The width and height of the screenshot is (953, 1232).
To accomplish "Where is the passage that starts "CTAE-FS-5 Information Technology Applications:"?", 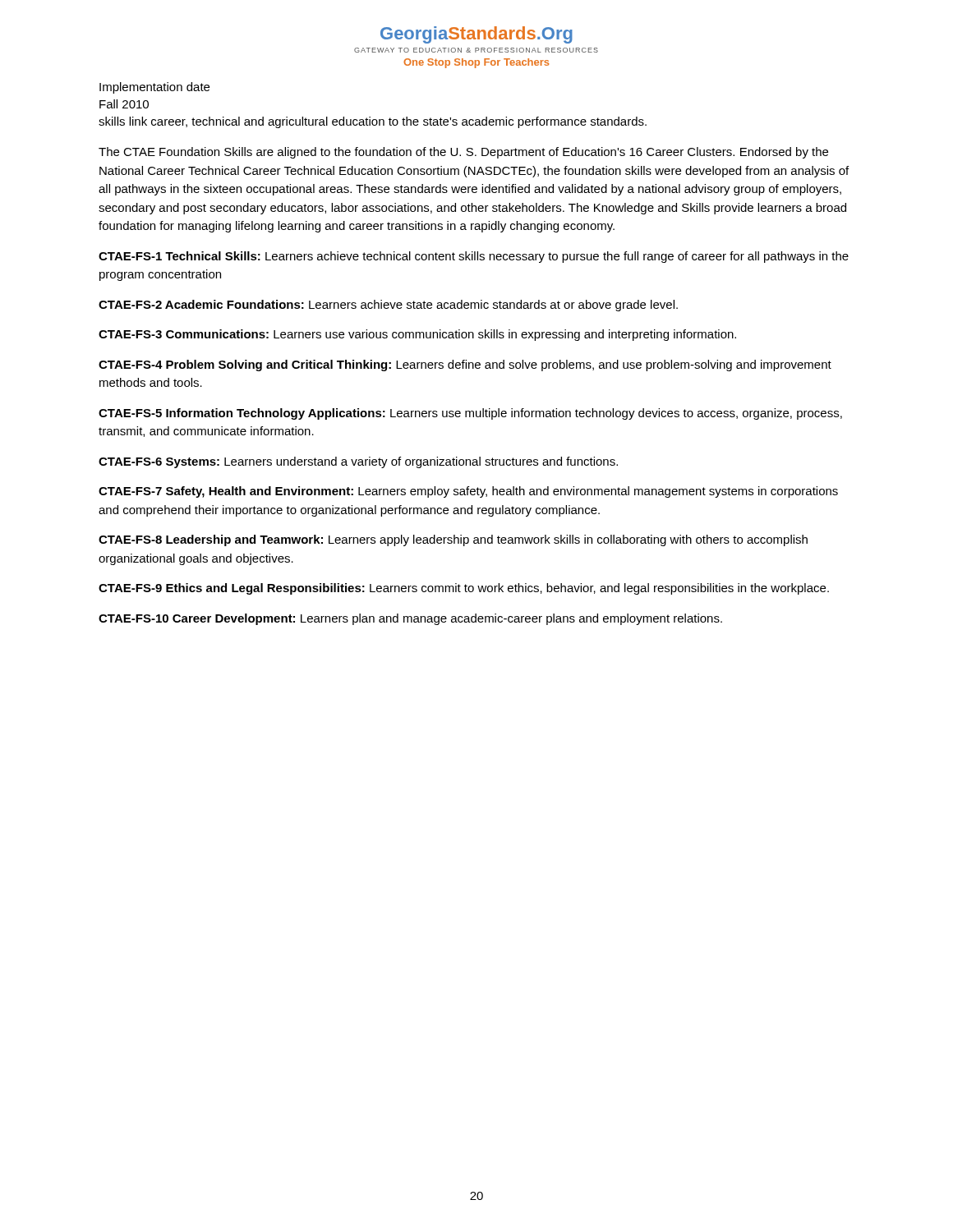I will [x=471, y=422].
